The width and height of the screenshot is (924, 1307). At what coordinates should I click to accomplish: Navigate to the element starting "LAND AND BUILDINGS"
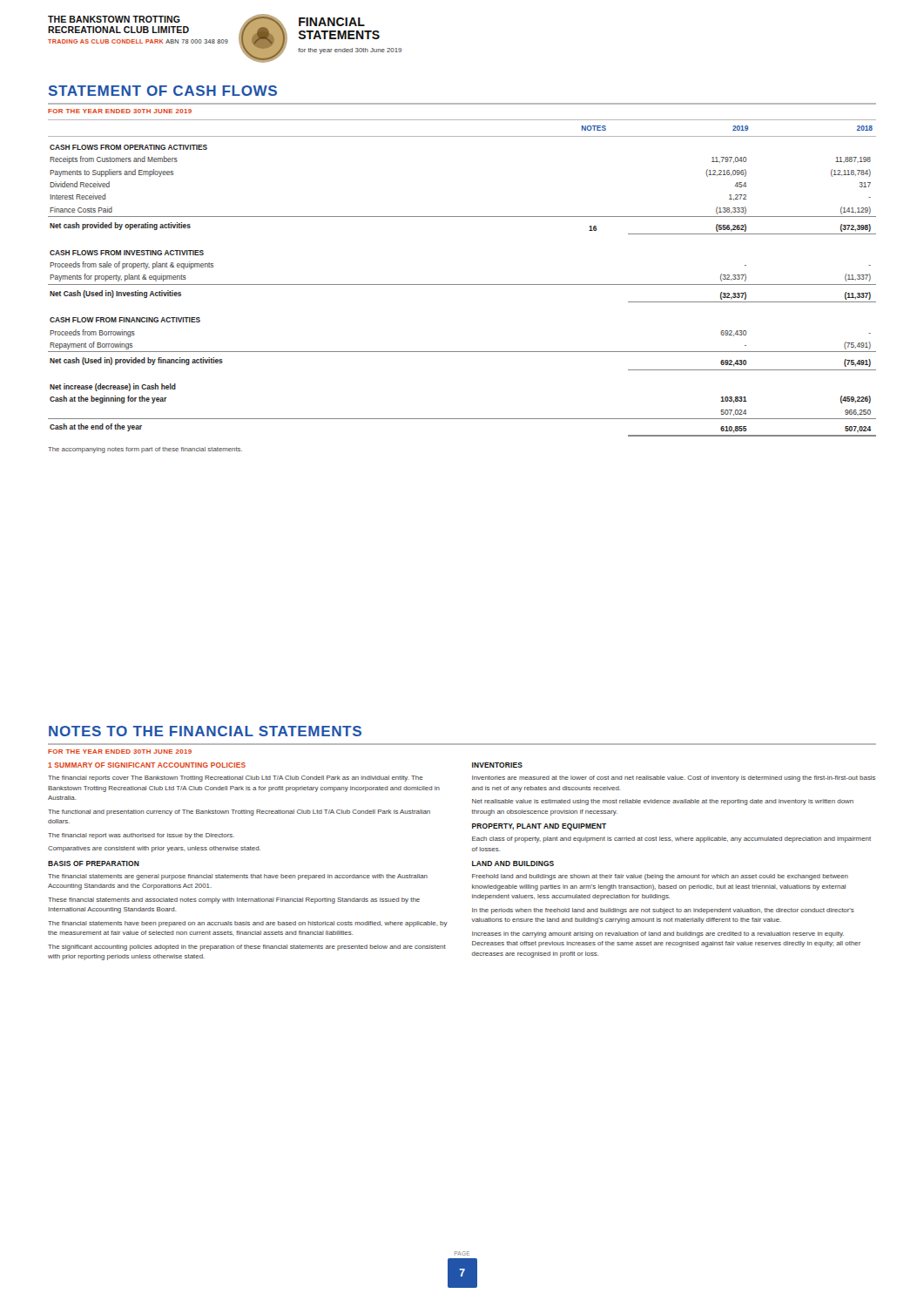click(x=513, y=864)
